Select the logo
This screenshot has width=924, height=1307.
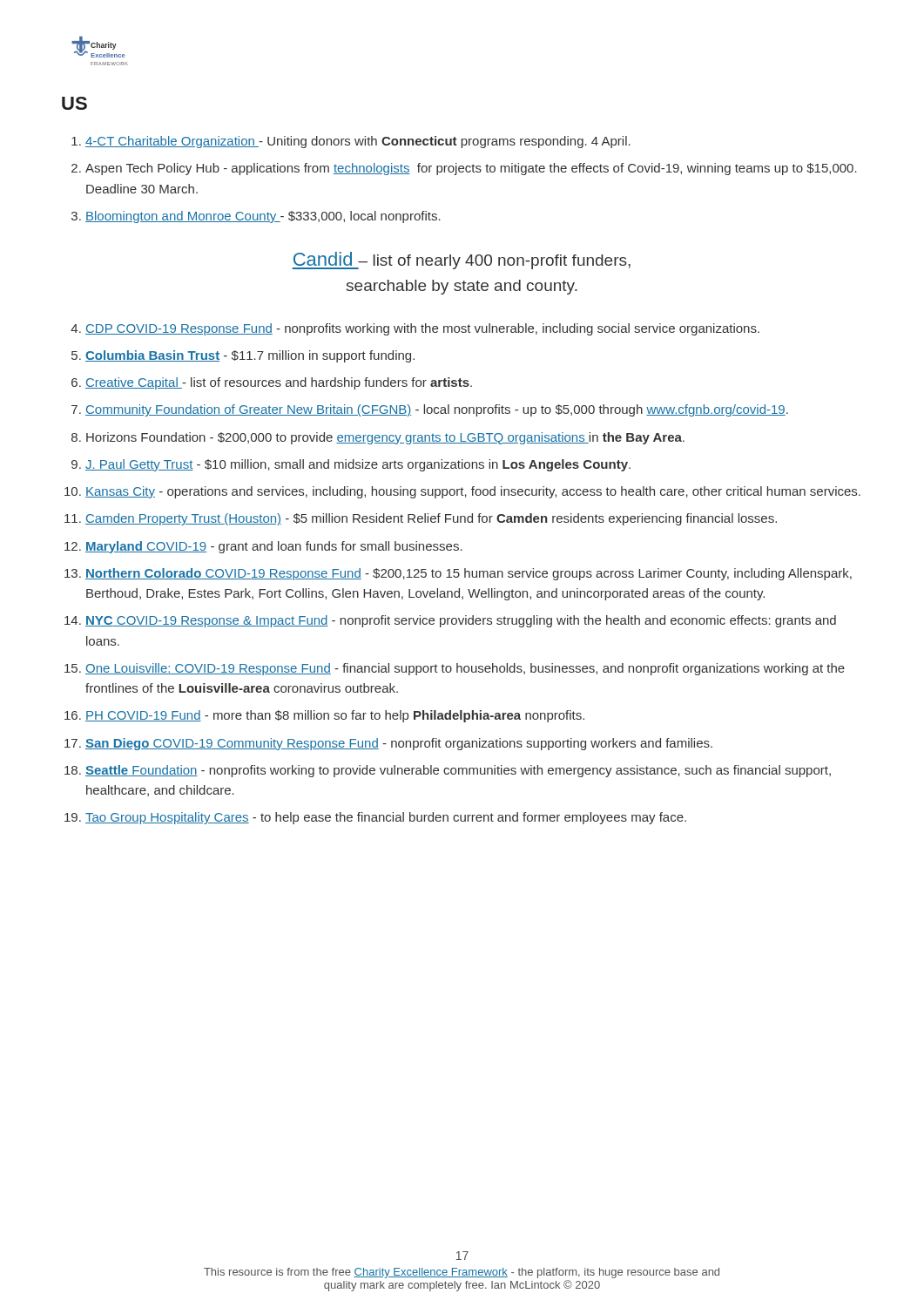[x=462, y=61]
